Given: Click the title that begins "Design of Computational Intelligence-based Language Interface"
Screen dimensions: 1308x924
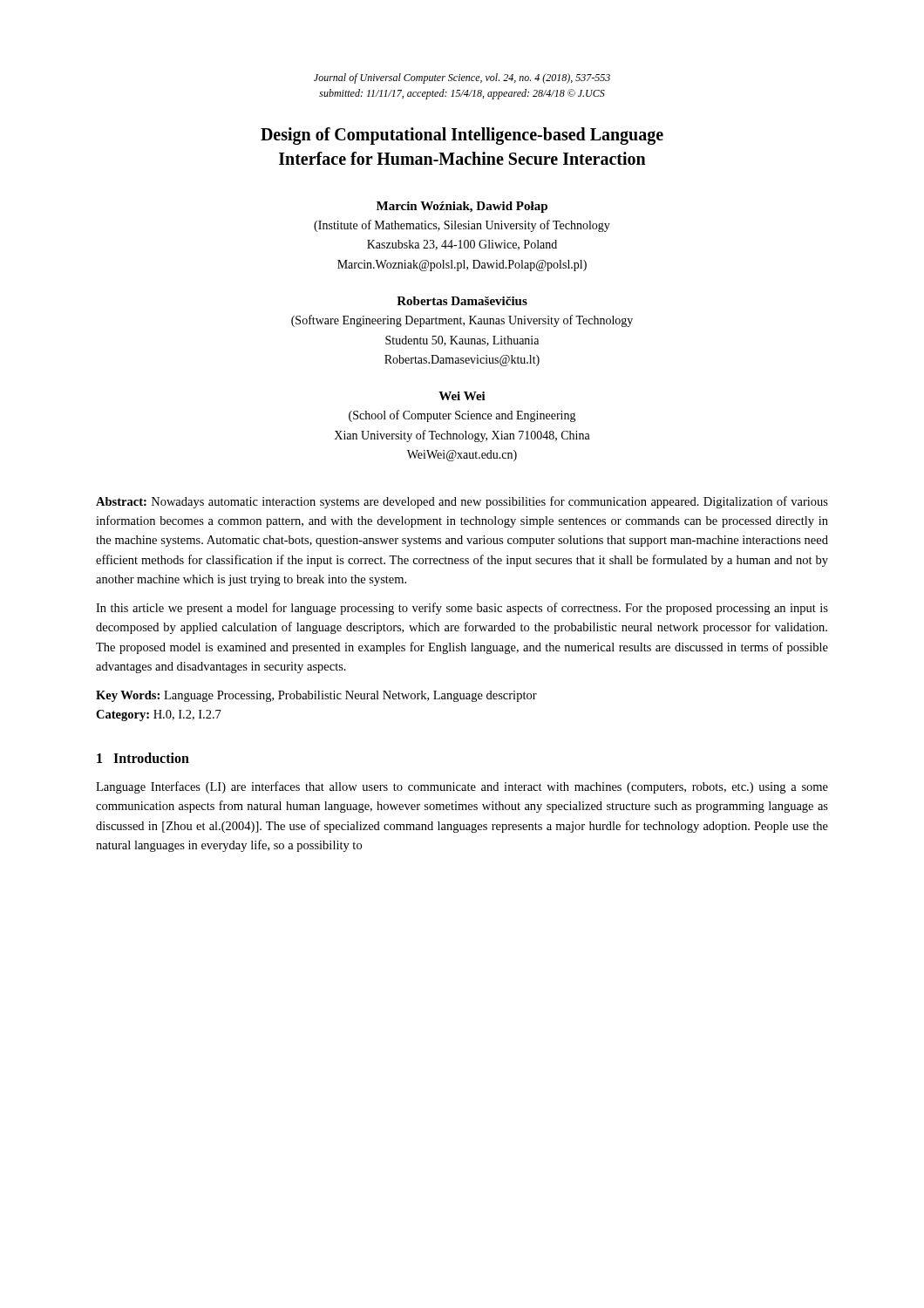Looking at the screenshot, I should [x=462, y=146].
